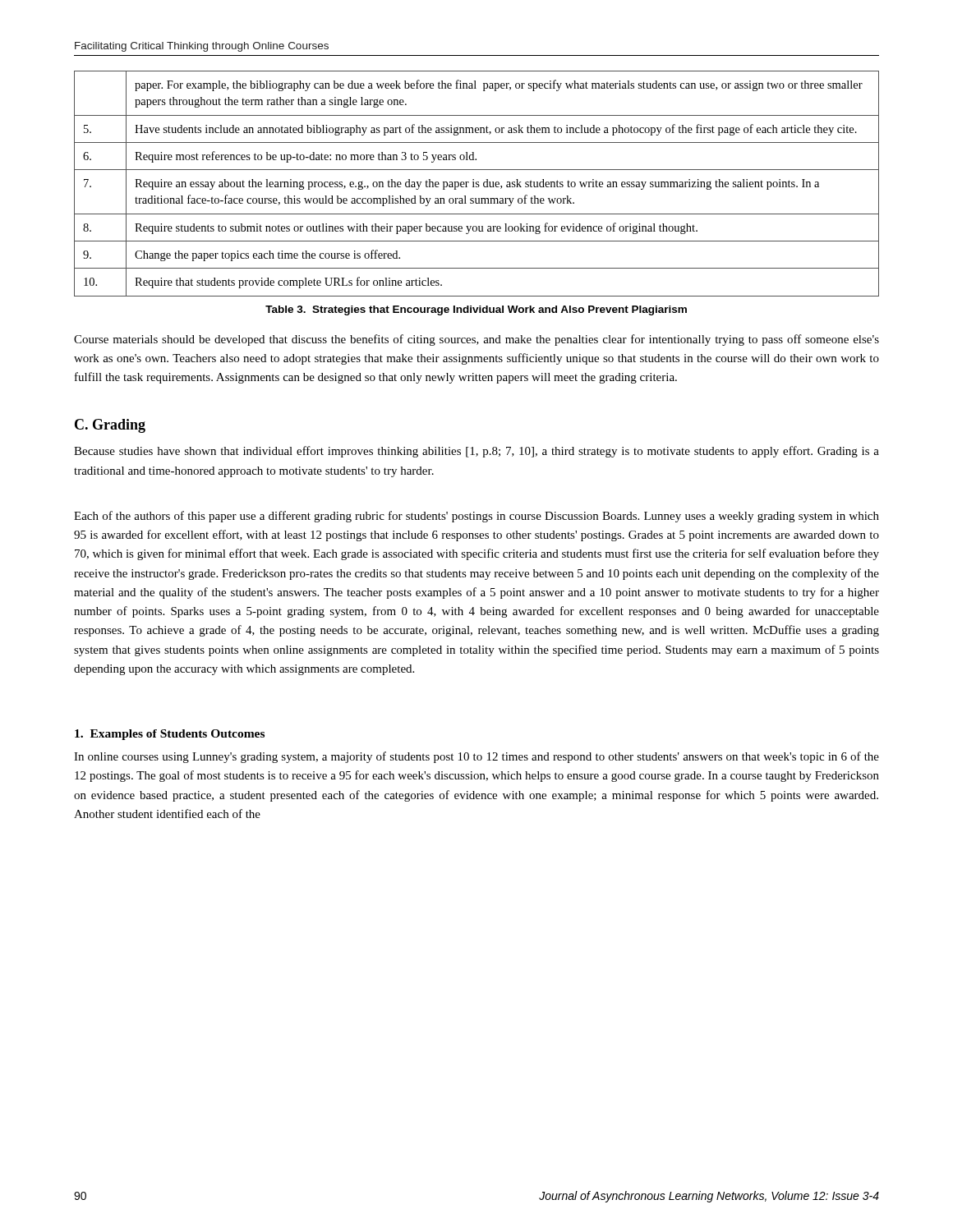
Task: Point to the block starting "Course materials should be developed"
Action: [476, 359]
